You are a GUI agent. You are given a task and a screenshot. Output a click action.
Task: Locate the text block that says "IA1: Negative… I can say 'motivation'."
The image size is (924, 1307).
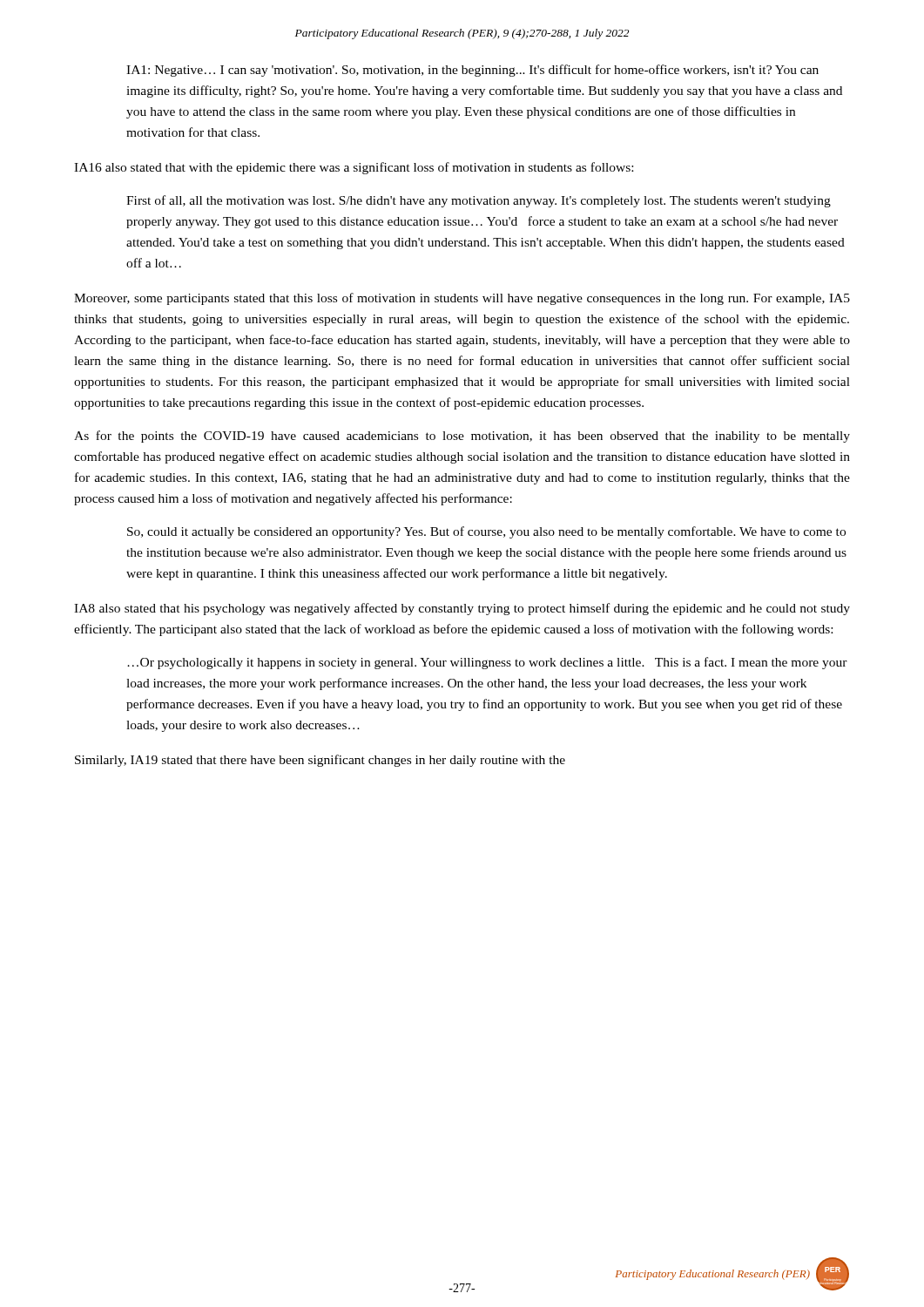[484, 101]
